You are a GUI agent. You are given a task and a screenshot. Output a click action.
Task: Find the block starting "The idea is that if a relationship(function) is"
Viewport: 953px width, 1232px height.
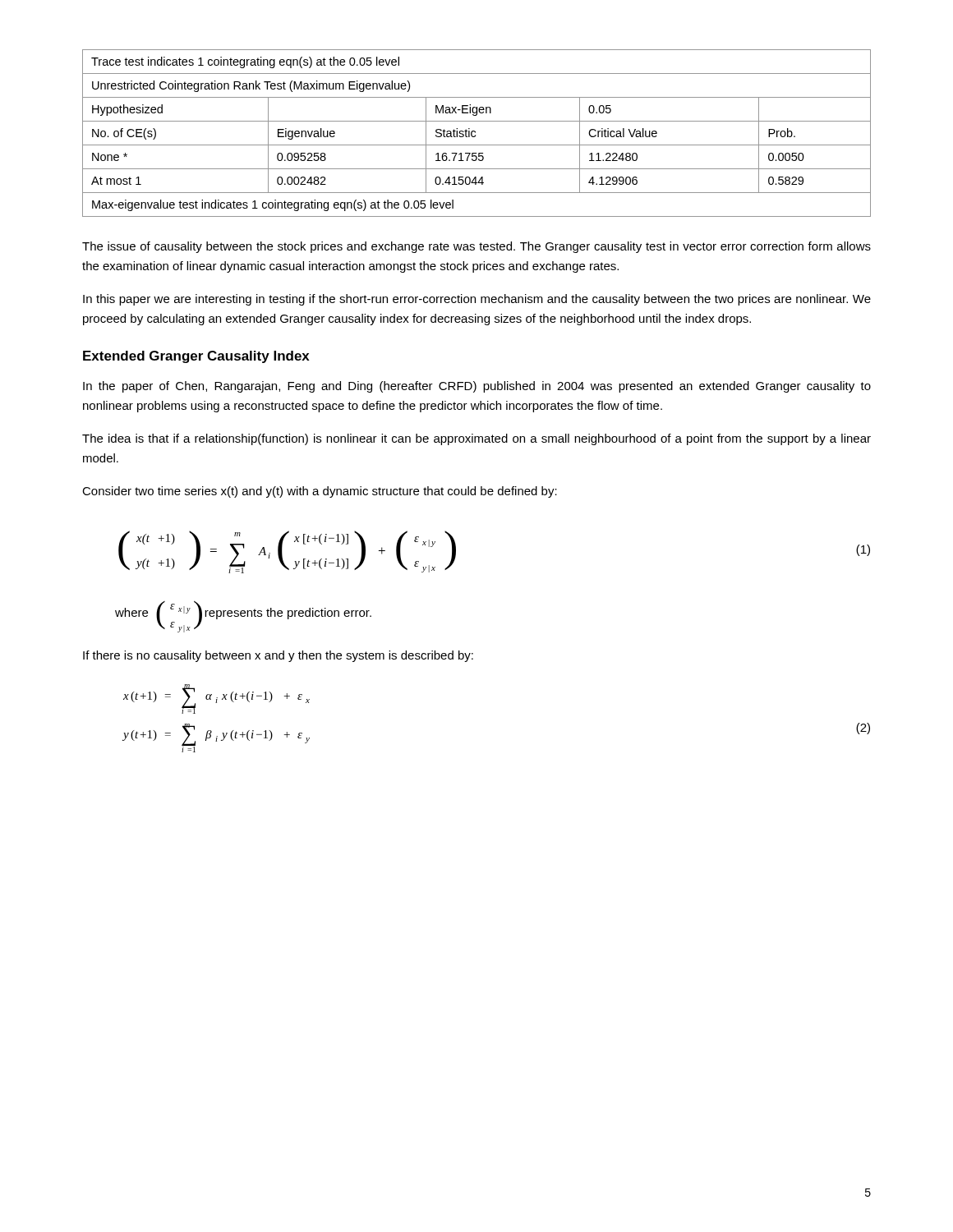point(476,448)
